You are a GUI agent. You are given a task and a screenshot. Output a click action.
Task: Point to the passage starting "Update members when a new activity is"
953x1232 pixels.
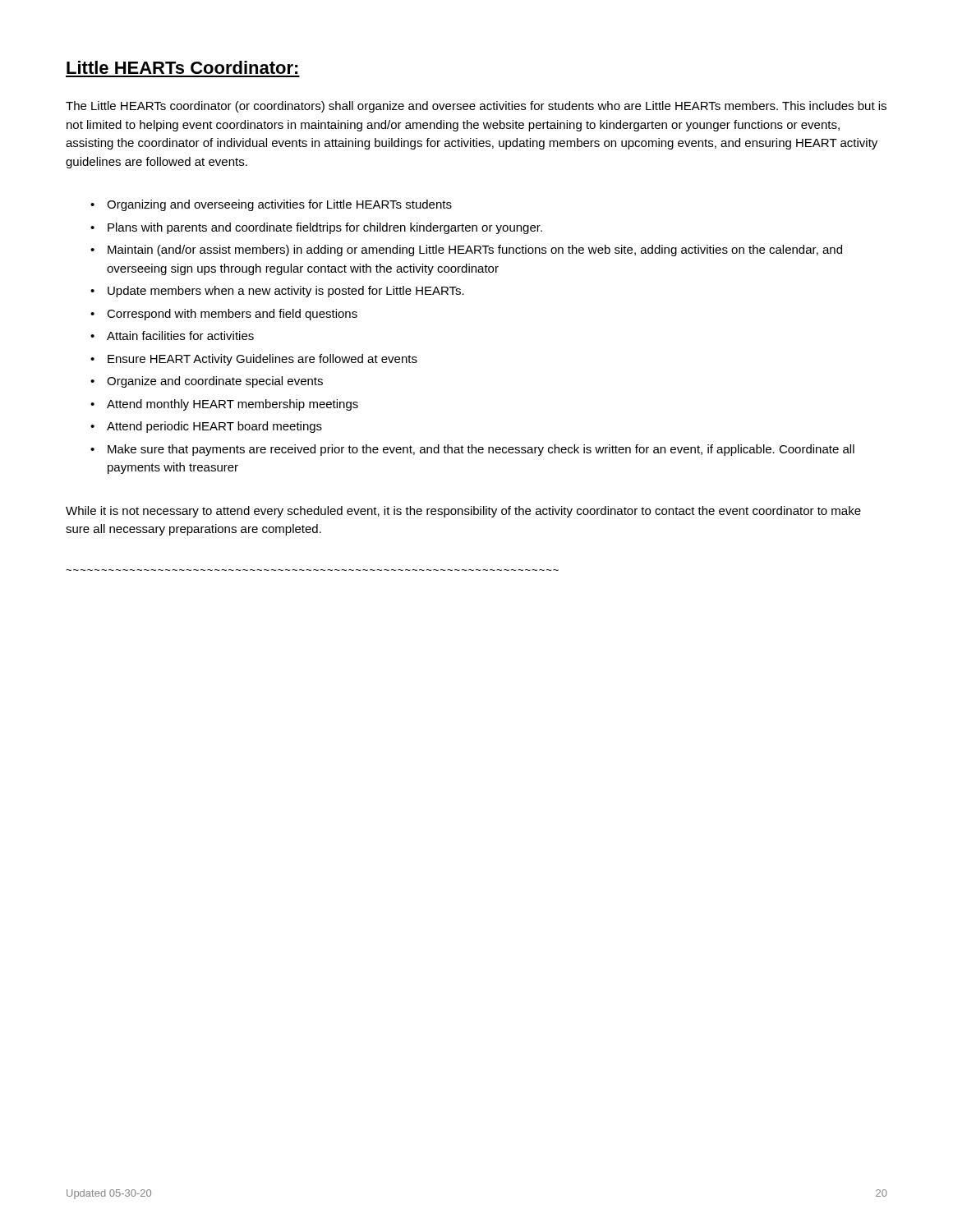pyautogui.click(x=286, y=290)
